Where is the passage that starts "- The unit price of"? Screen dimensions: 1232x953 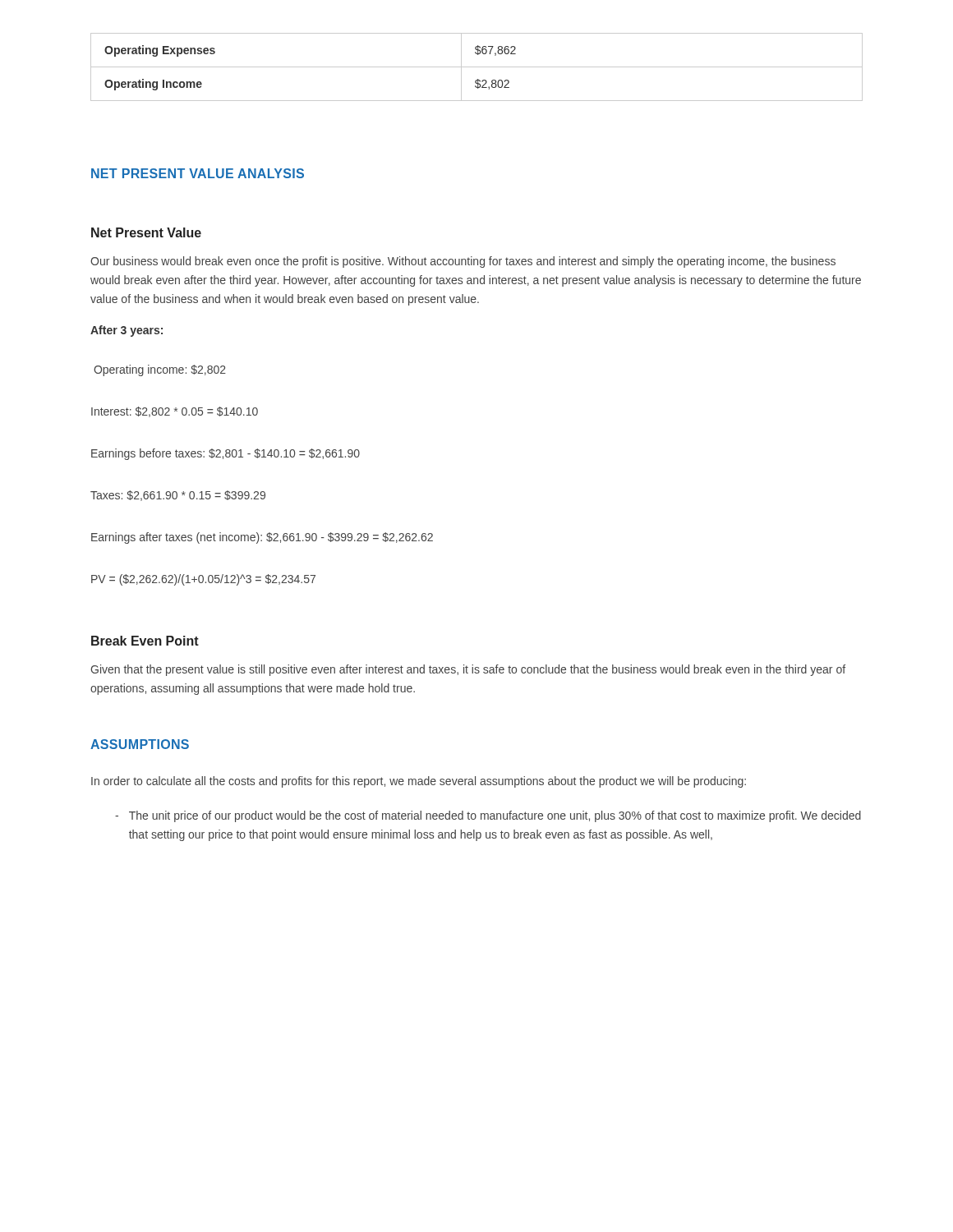point(489,825)
